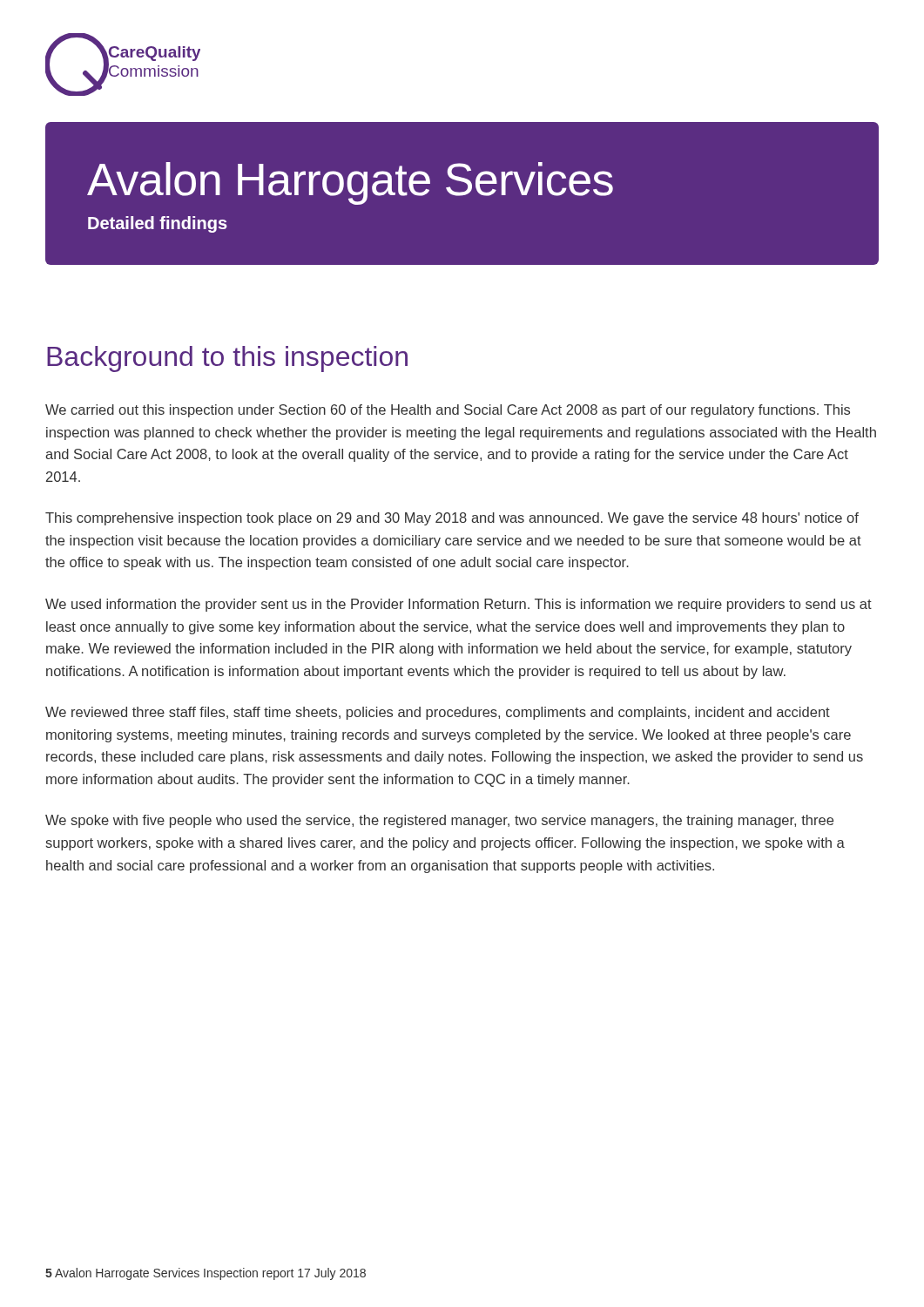Select the text block that reads "We carried out this inspection"
The width and height of the screenshot is (924, 1307).
[462, 444]
